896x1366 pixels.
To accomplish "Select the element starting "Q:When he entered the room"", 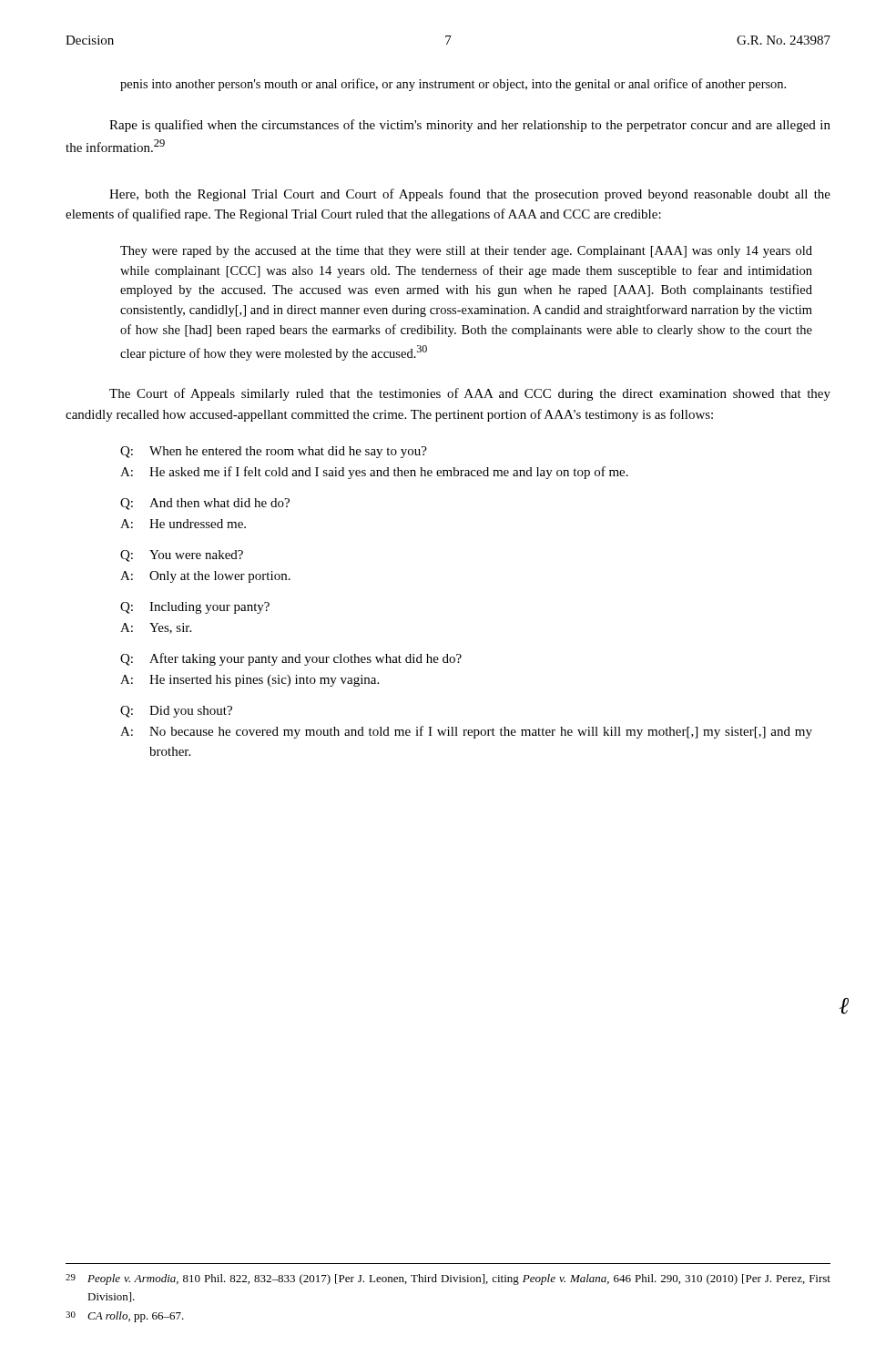I will pos(466,461).
